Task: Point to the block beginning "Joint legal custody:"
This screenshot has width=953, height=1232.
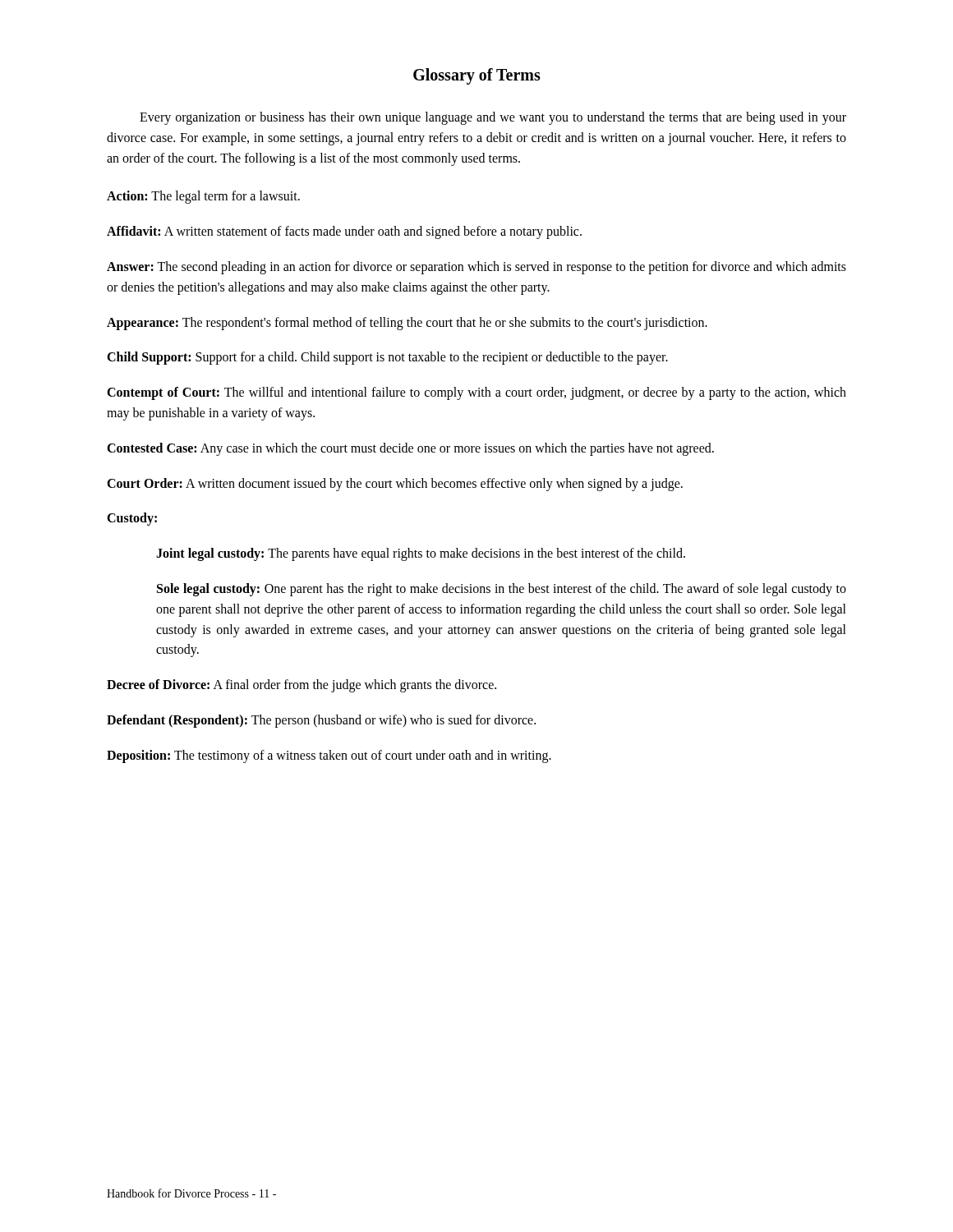Action: 421,553
